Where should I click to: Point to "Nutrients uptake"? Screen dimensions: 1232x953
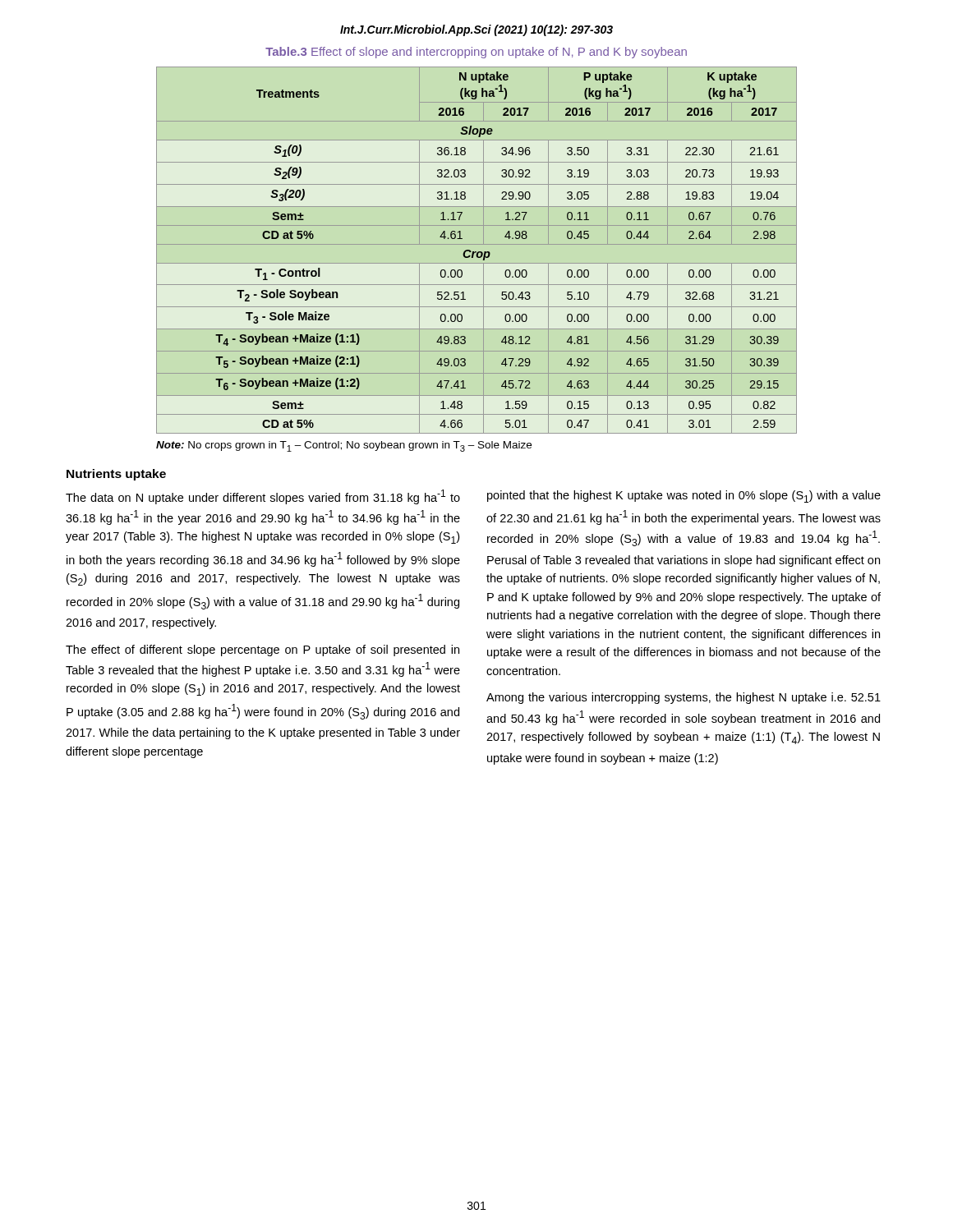click(116, 473)
